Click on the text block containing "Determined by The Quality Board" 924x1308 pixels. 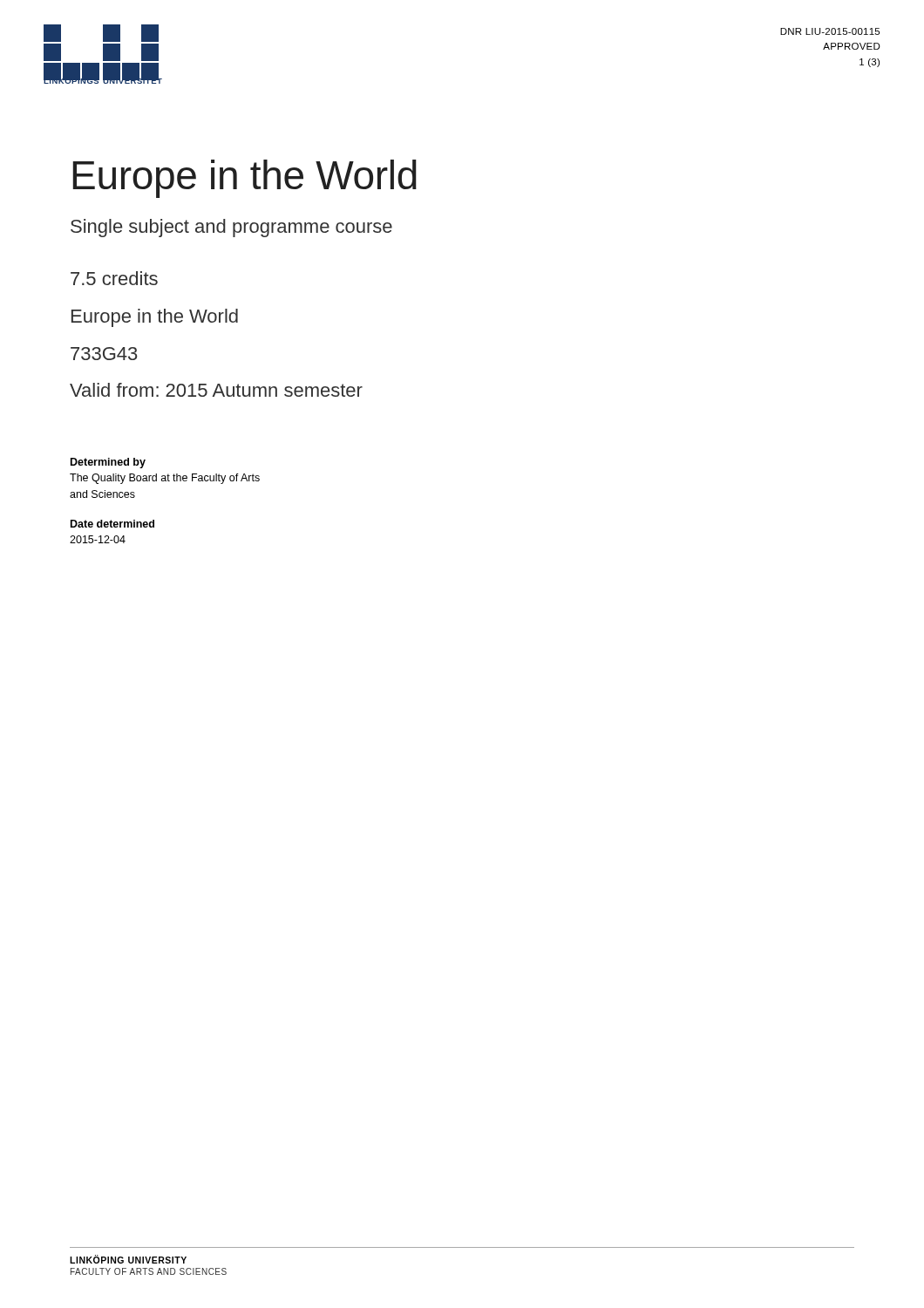pyautogui.click(x=108, y=463)
